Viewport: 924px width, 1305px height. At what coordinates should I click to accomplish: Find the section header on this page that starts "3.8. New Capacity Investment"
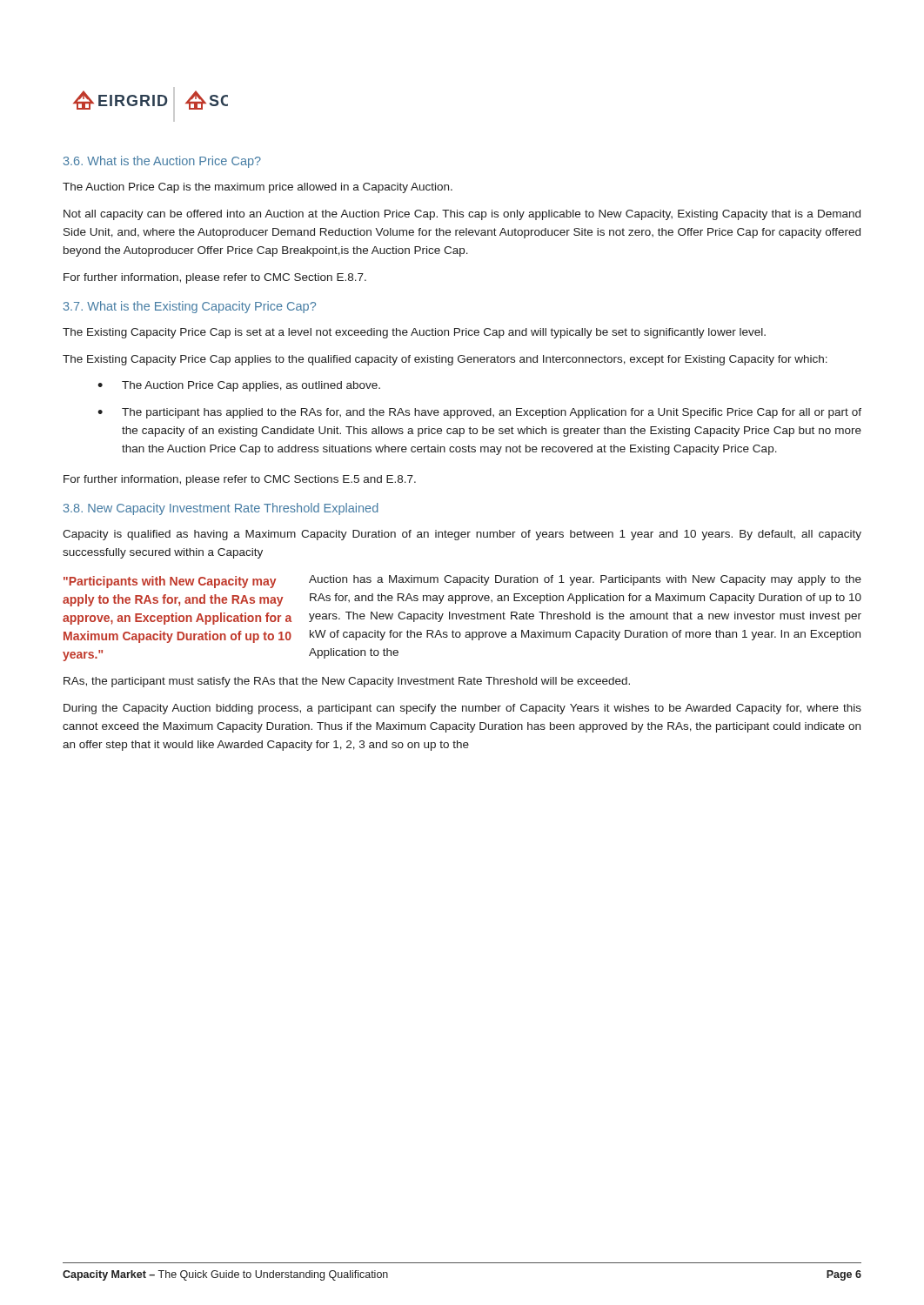[221, 508]
